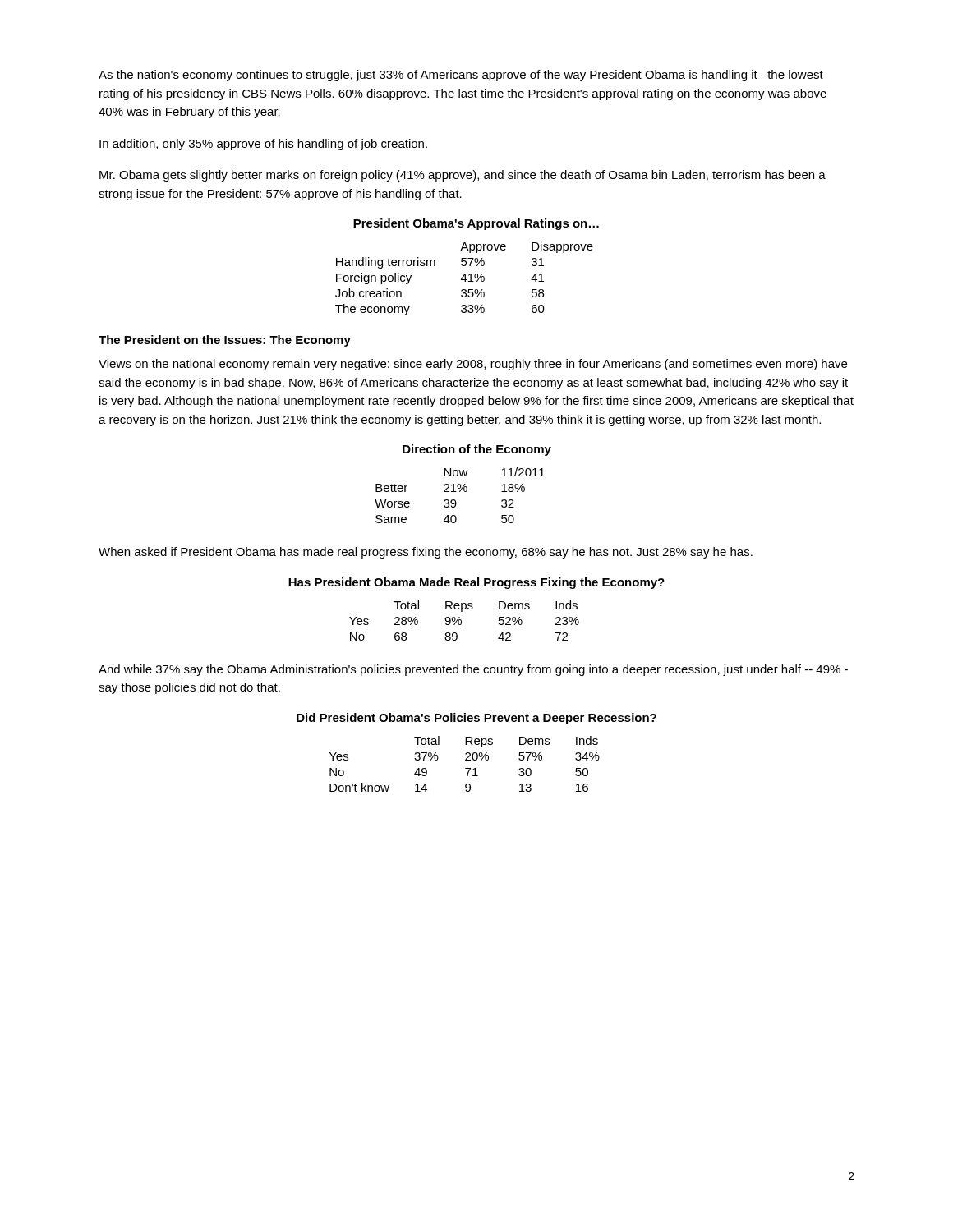The height and width of the screenshot is (1232, 953).
Task: Select the table that reads "The economy"
Action: (476, 266)
